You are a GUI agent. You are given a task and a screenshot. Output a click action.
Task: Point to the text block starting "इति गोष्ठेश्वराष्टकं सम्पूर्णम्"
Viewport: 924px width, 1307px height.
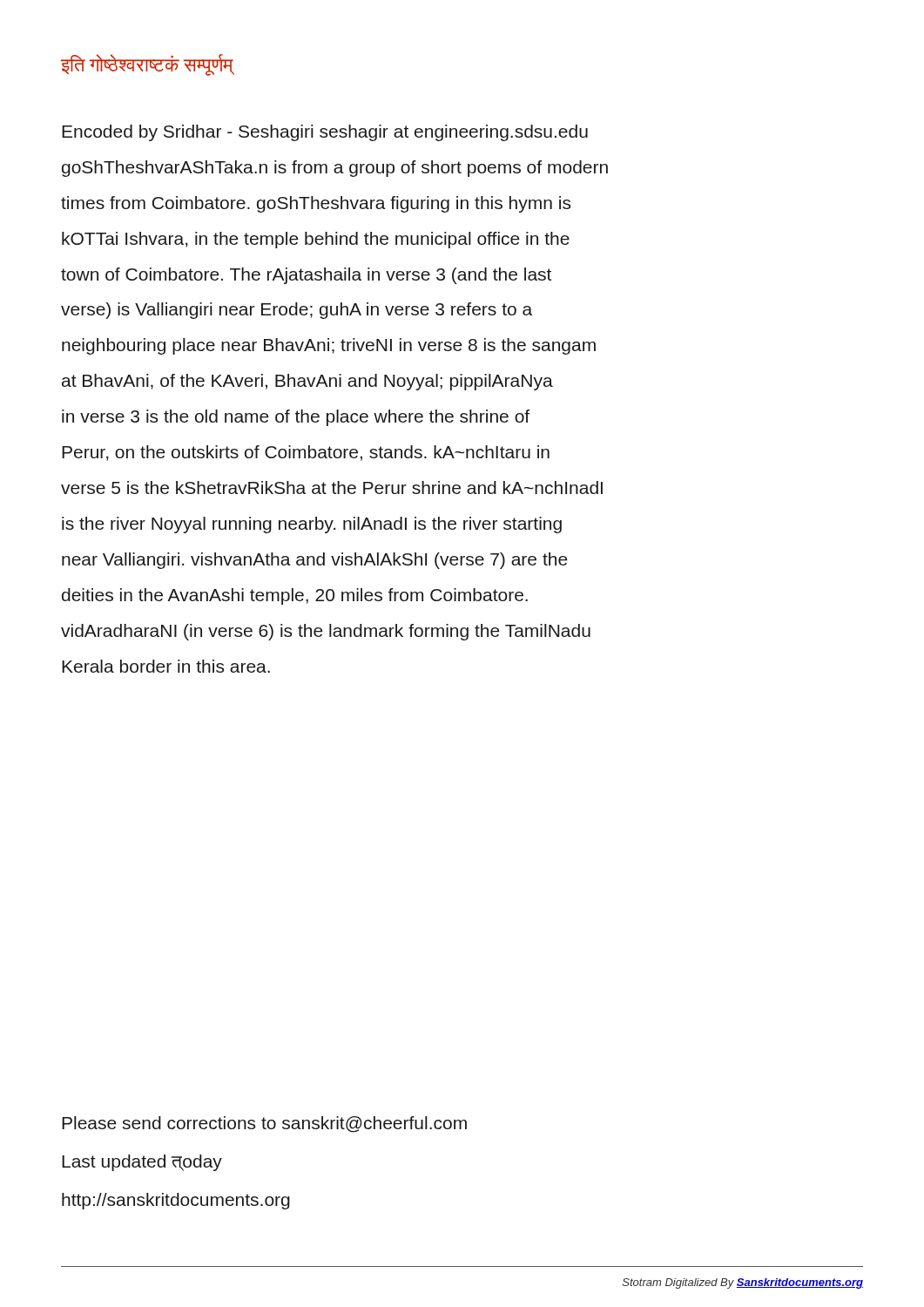click(148, 65)
